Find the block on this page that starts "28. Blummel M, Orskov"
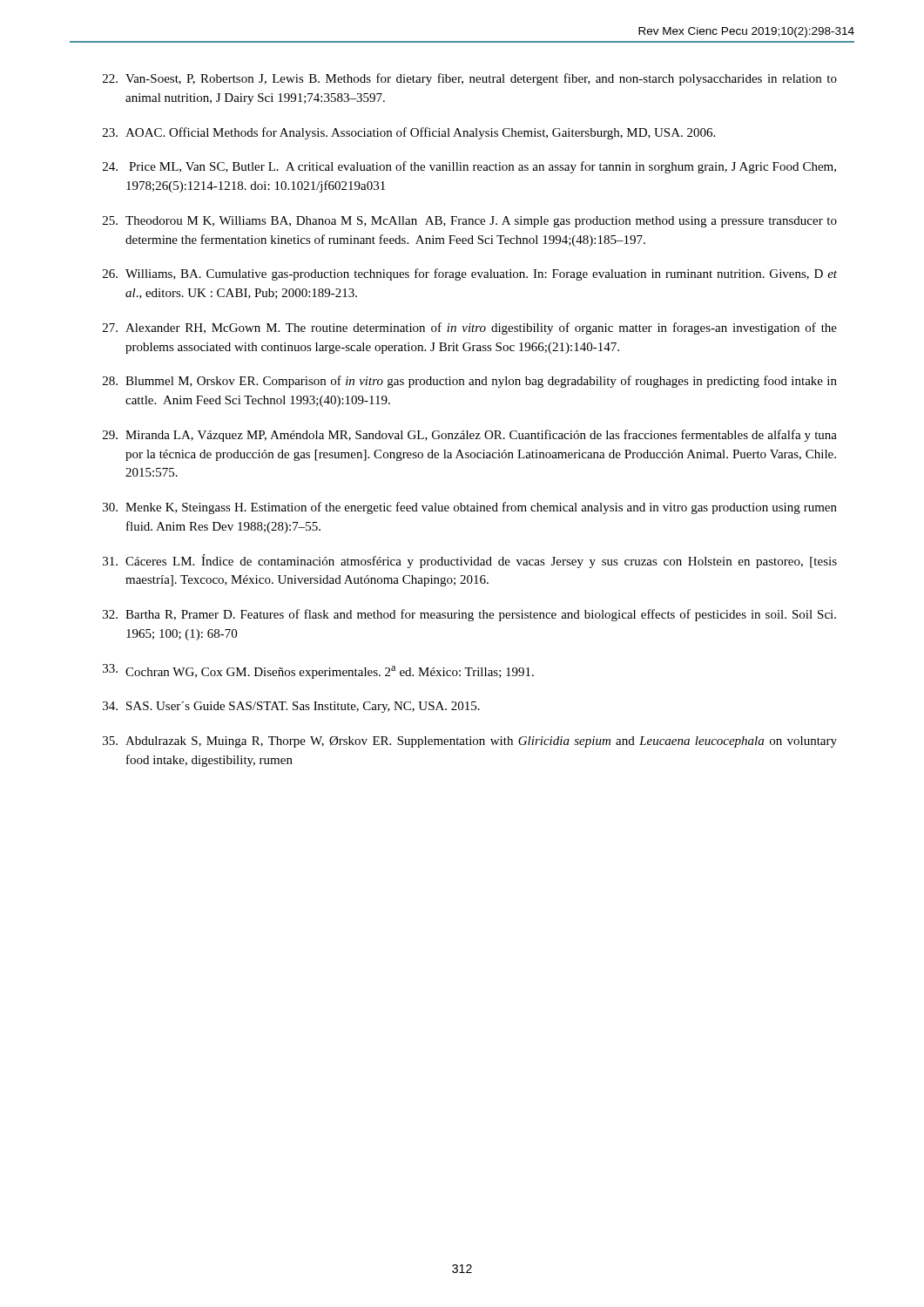Viewport: 924px width, 1307px height. [x=462, y=391]
